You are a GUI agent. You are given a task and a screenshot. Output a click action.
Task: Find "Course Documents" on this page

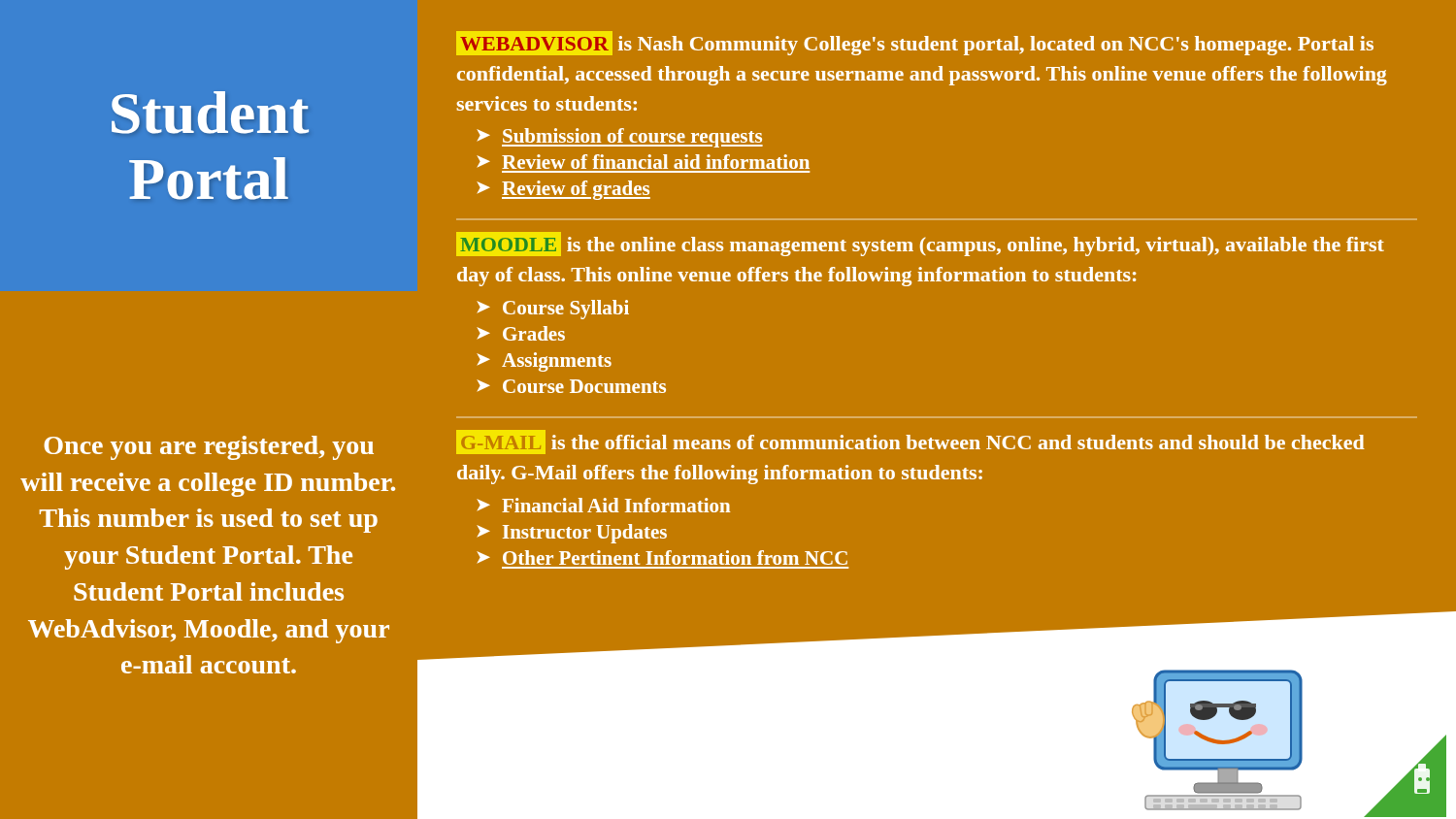584,387
